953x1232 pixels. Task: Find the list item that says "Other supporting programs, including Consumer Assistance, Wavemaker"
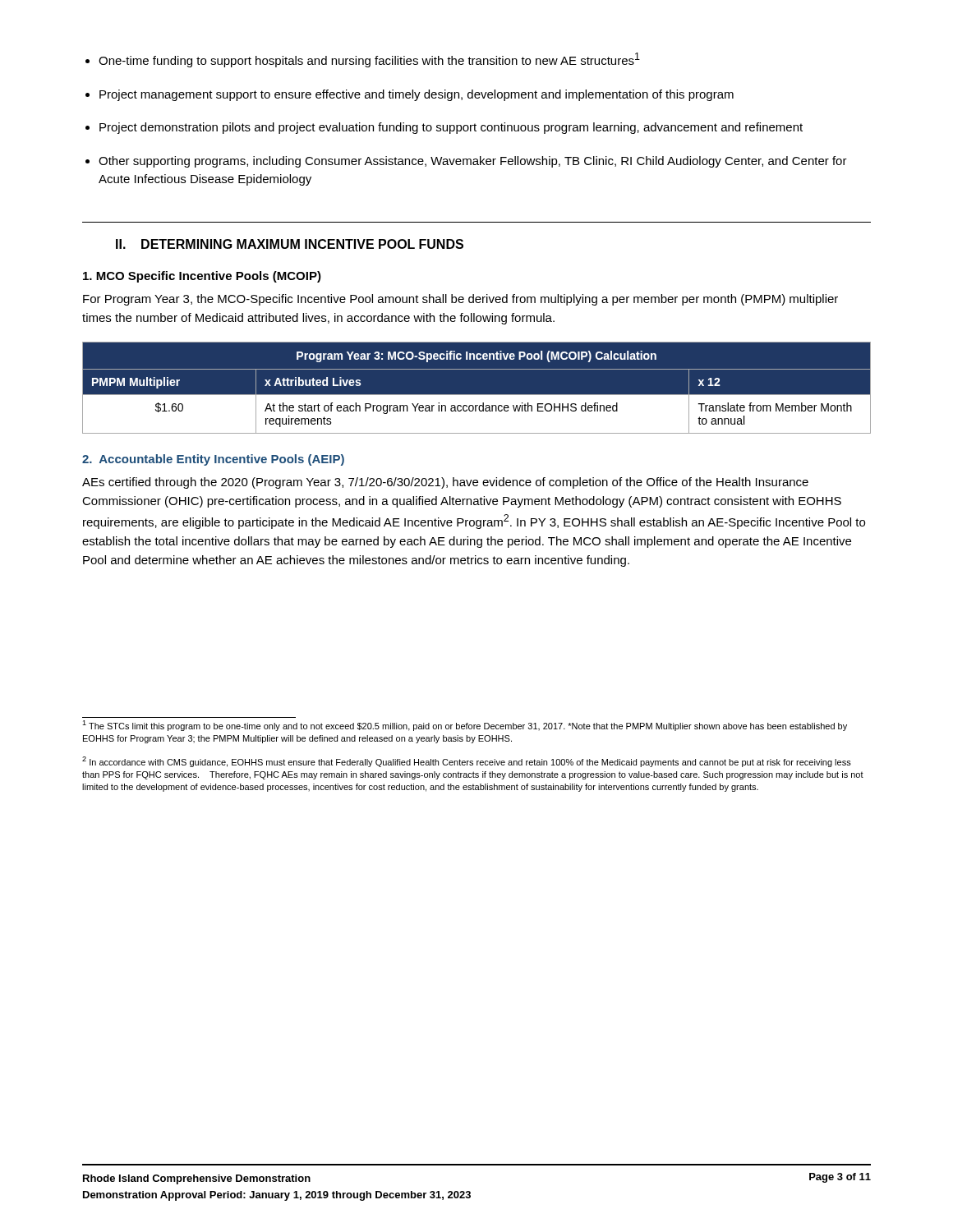click(485, 170)
